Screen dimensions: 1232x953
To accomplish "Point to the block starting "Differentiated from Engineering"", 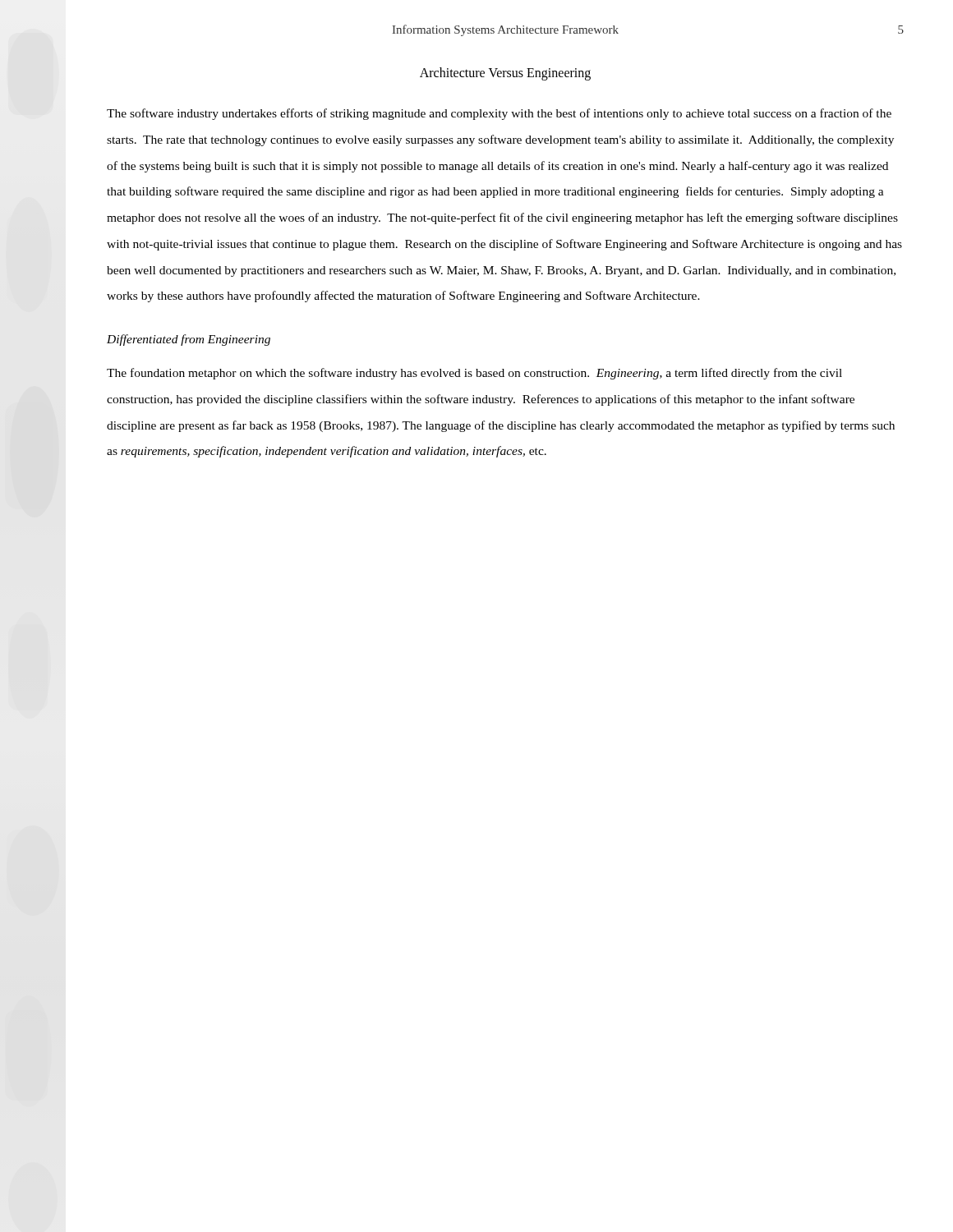I will (x=189, y=339).
